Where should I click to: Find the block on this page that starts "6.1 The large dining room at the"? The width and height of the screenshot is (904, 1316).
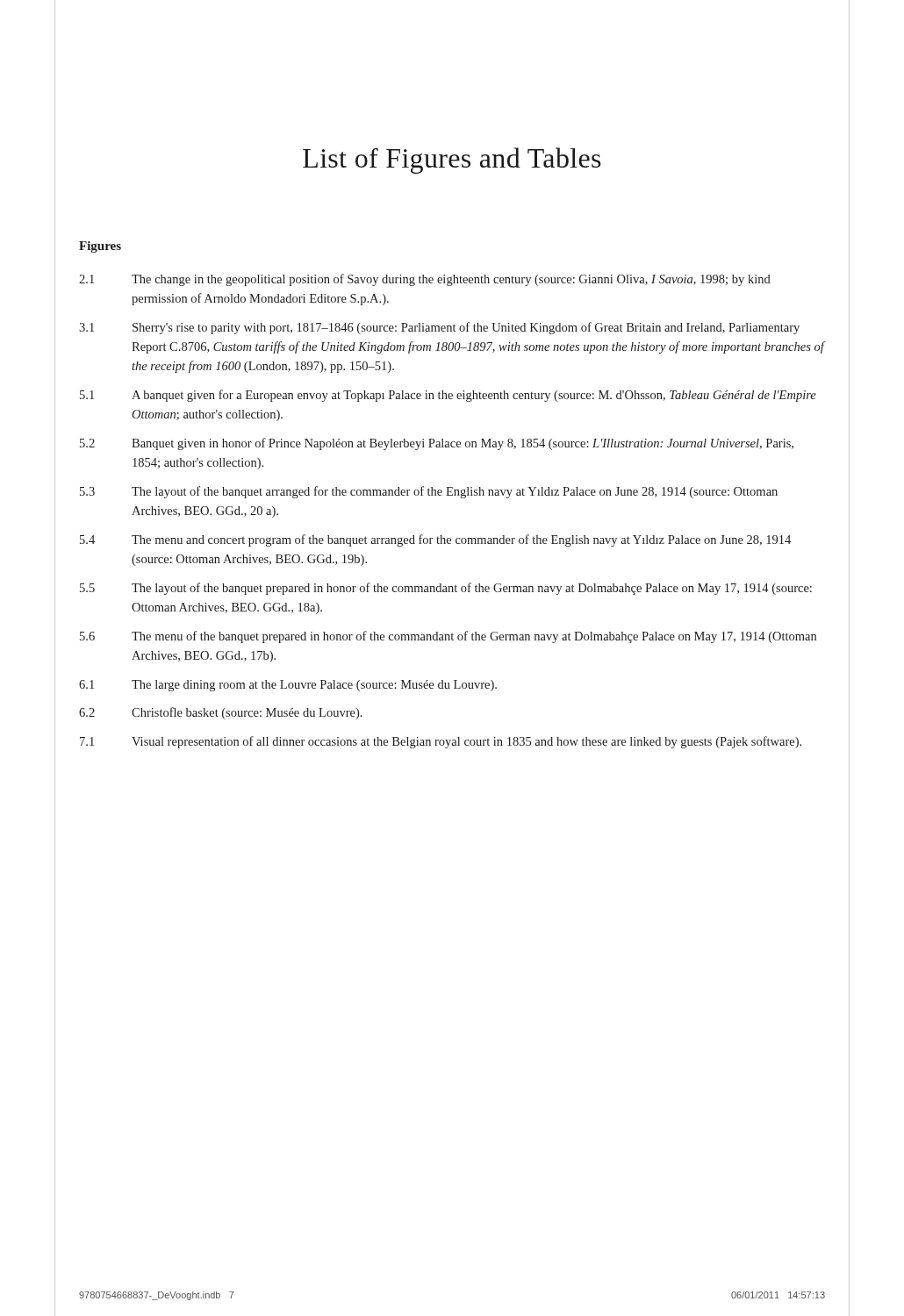click(452, 684)
